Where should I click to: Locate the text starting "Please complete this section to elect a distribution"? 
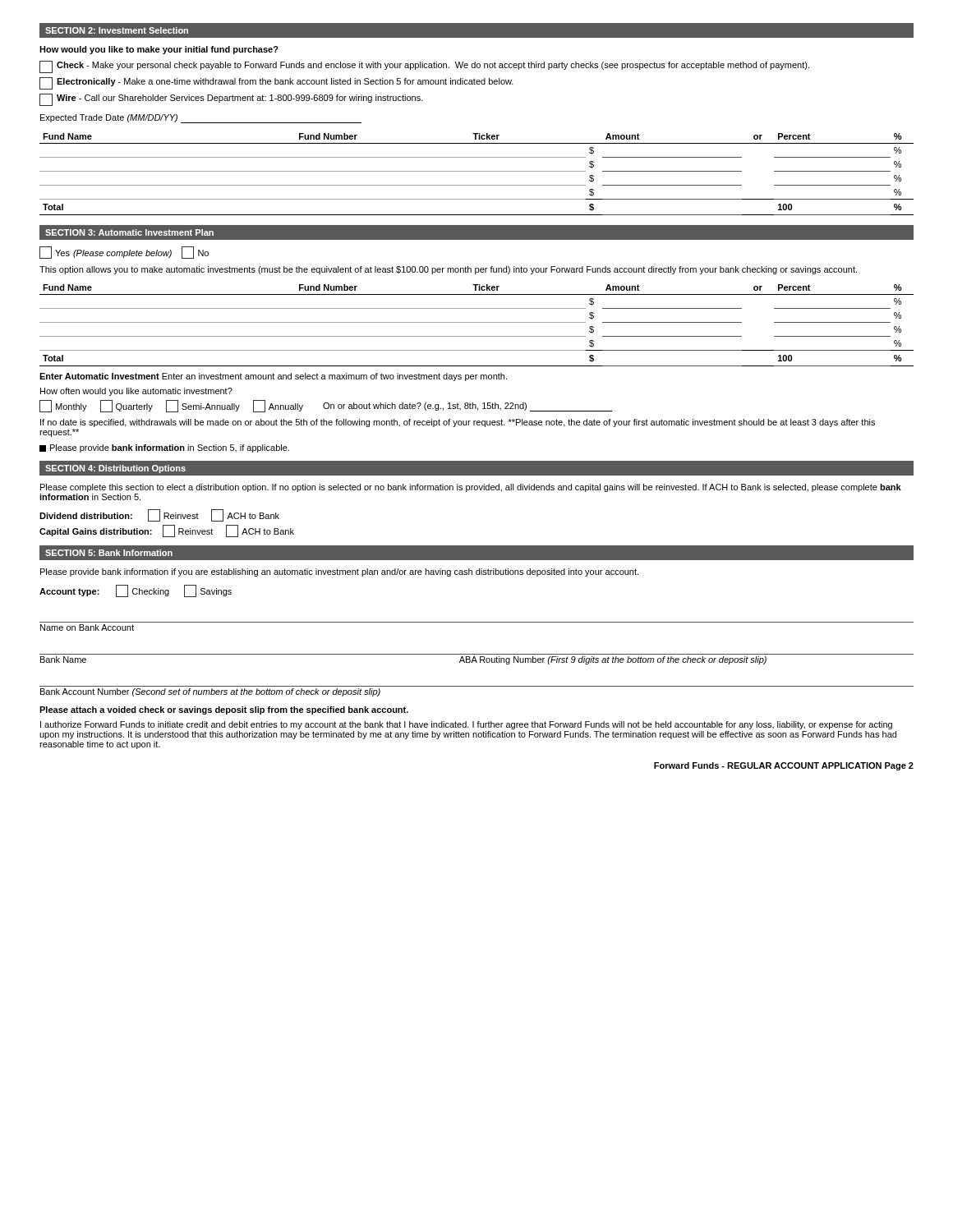[470, 492]
